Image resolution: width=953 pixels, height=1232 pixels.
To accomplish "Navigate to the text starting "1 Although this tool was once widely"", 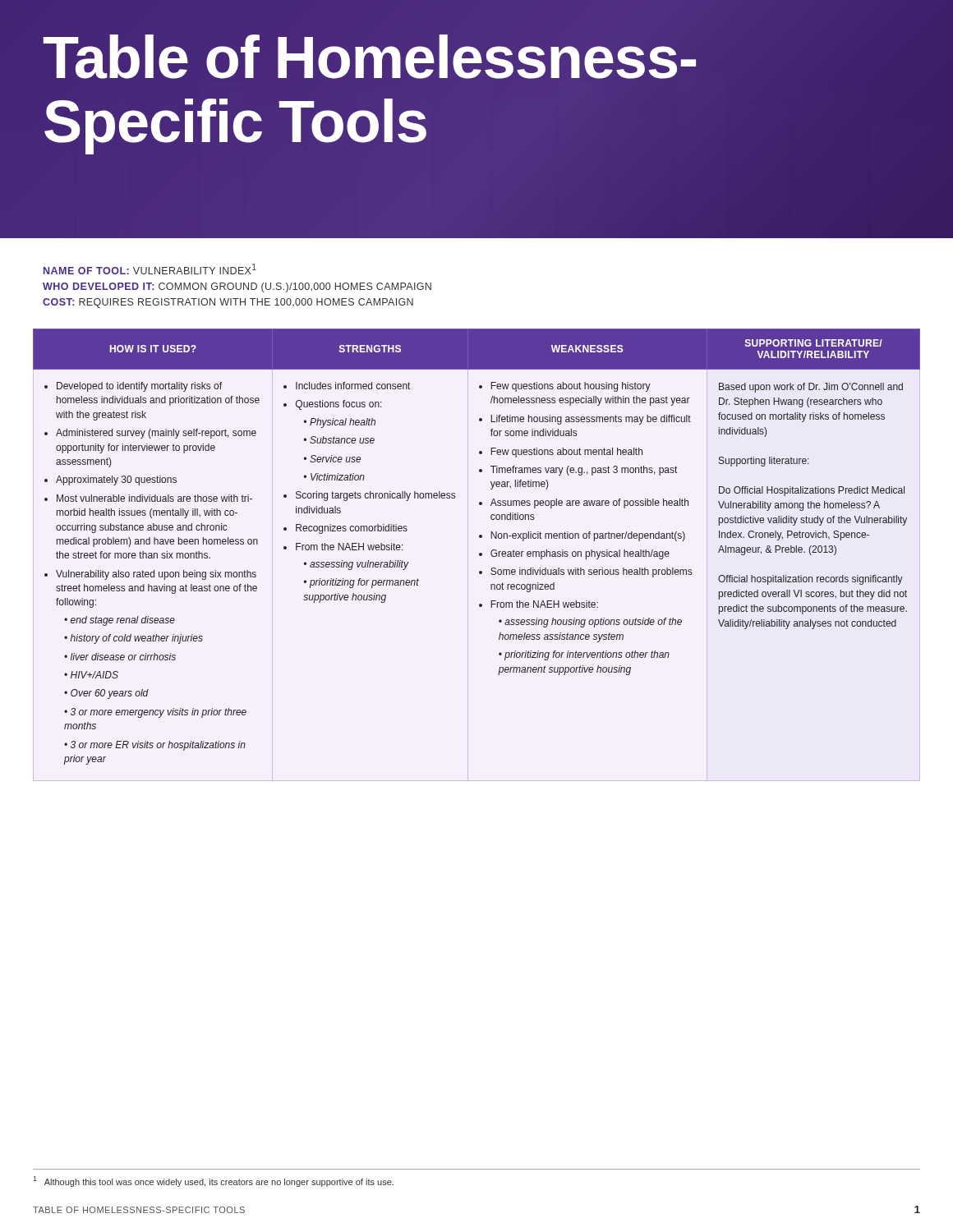I will (x=214, y=1181).
